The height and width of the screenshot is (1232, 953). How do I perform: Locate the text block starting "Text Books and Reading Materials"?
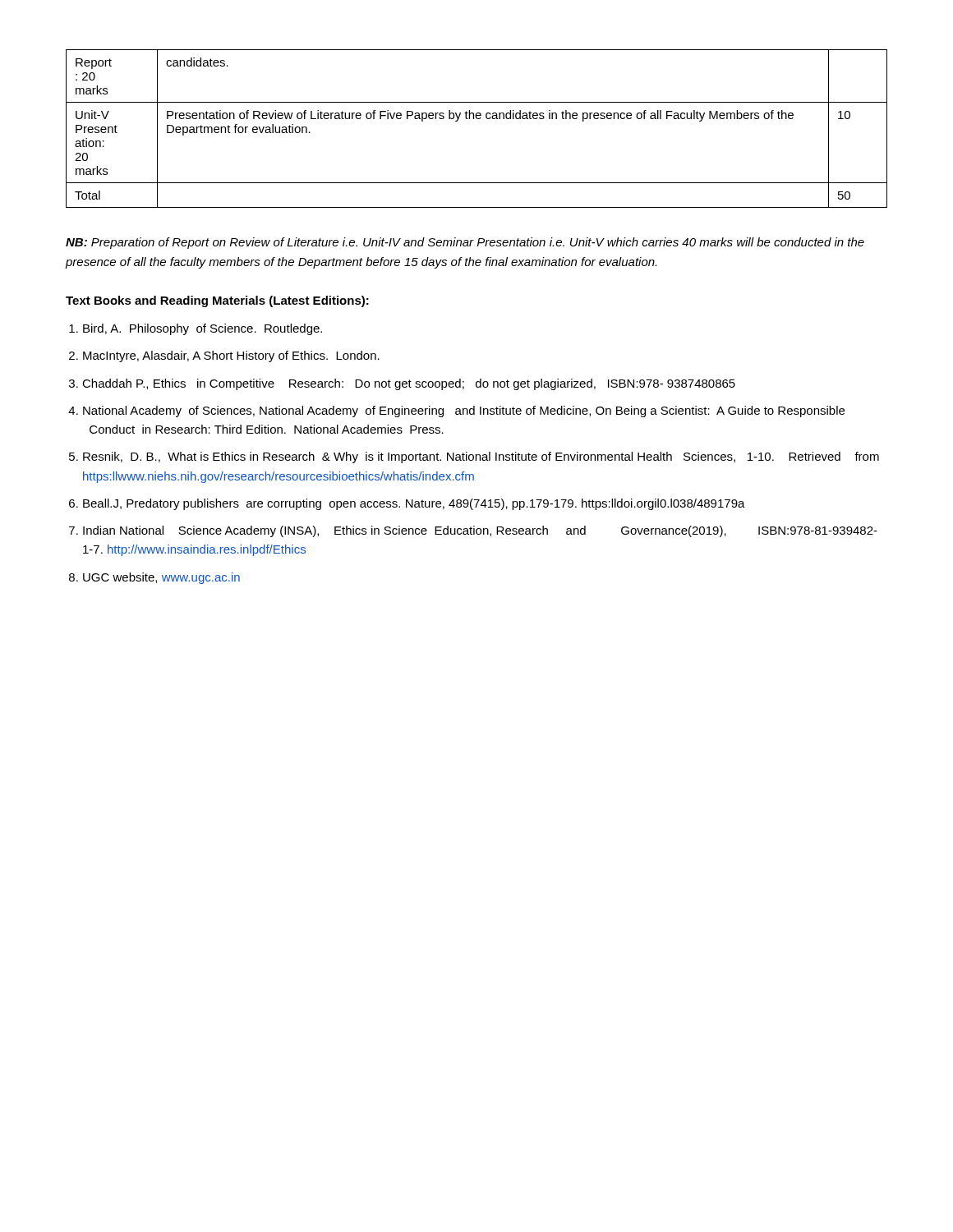pyautogui.click(x=218, y=300)
